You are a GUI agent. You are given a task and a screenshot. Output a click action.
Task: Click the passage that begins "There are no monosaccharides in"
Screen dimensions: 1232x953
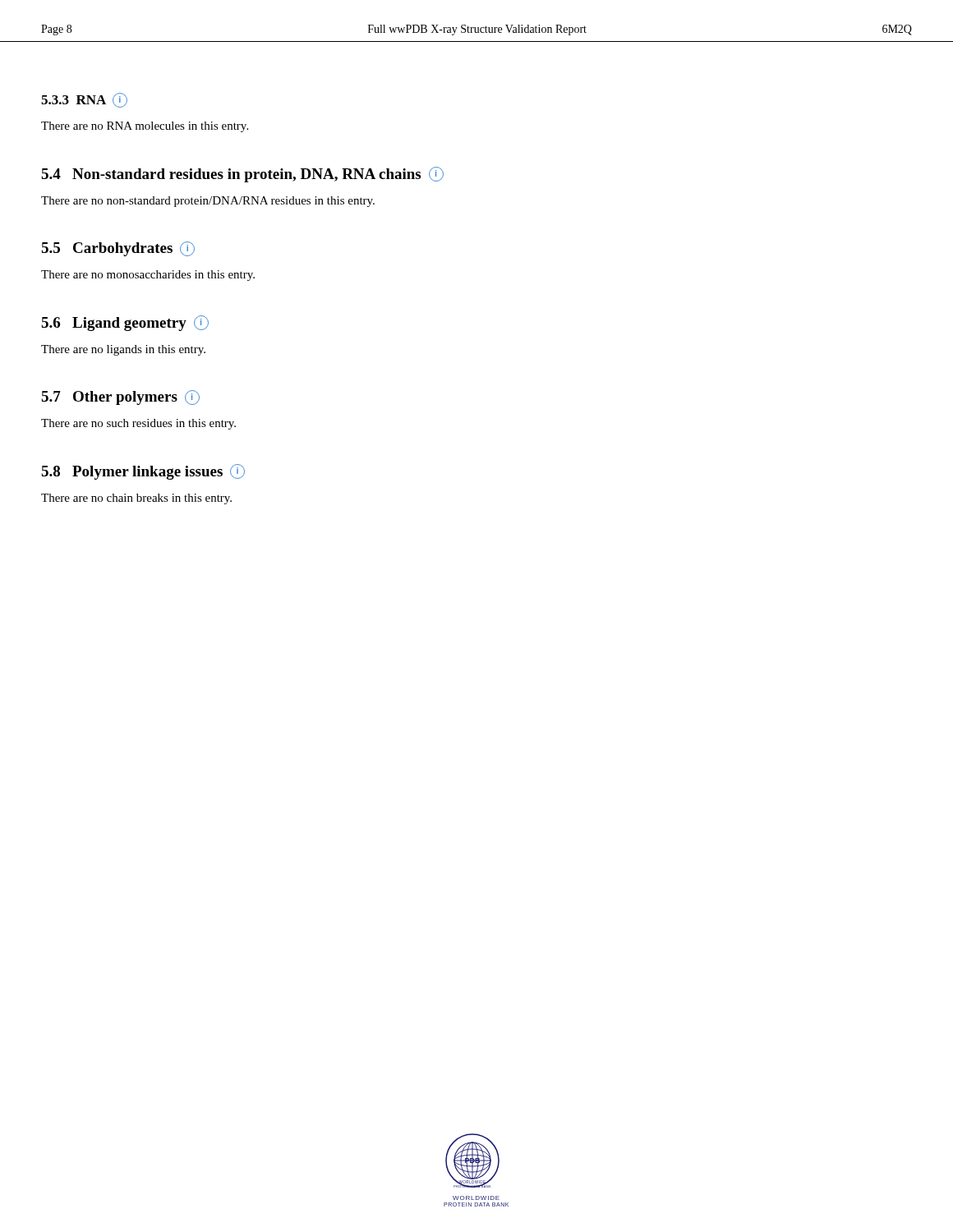tap(148, 274)
